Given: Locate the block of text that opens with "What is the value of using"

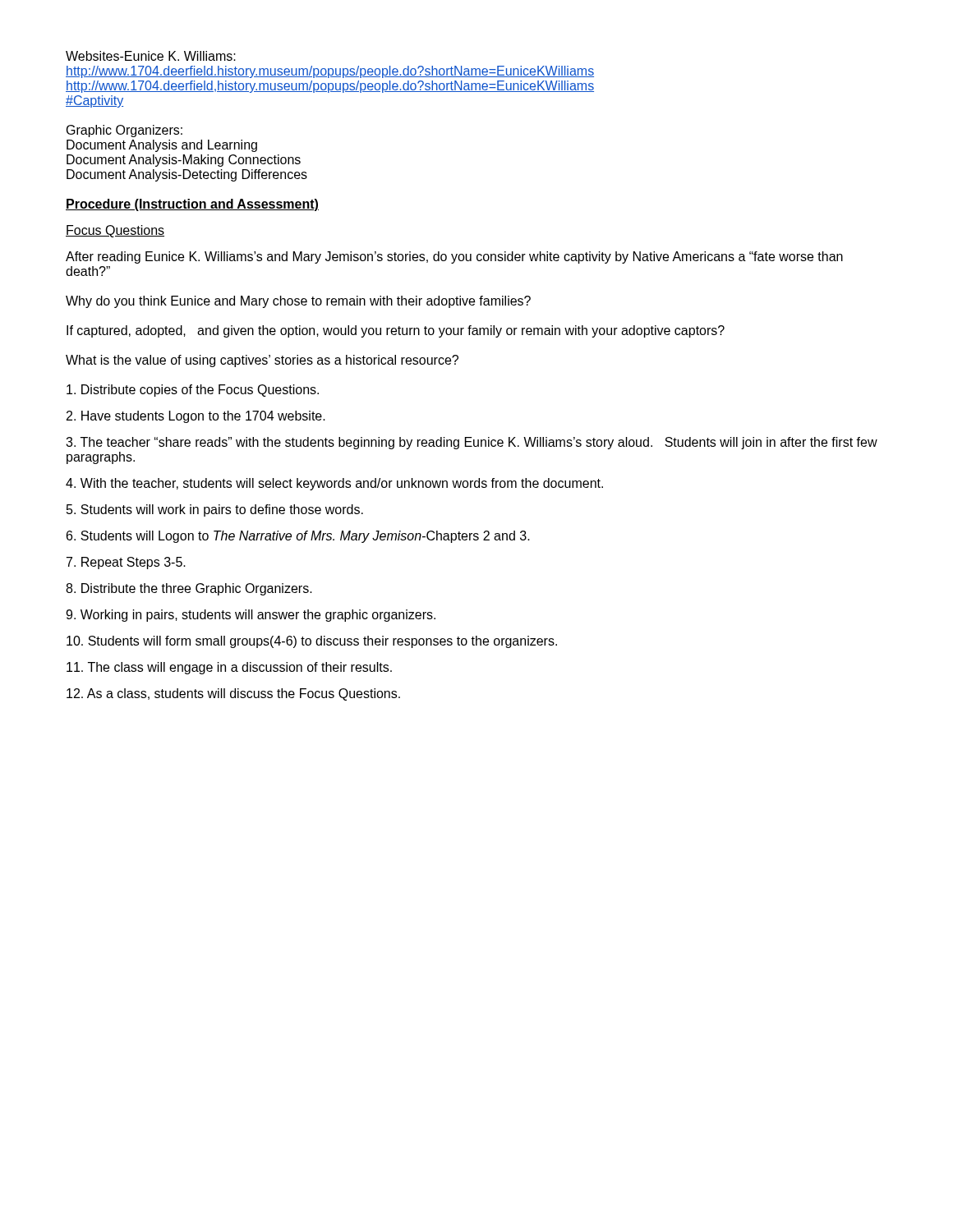Looking at the screenshot, I should 262,360.
